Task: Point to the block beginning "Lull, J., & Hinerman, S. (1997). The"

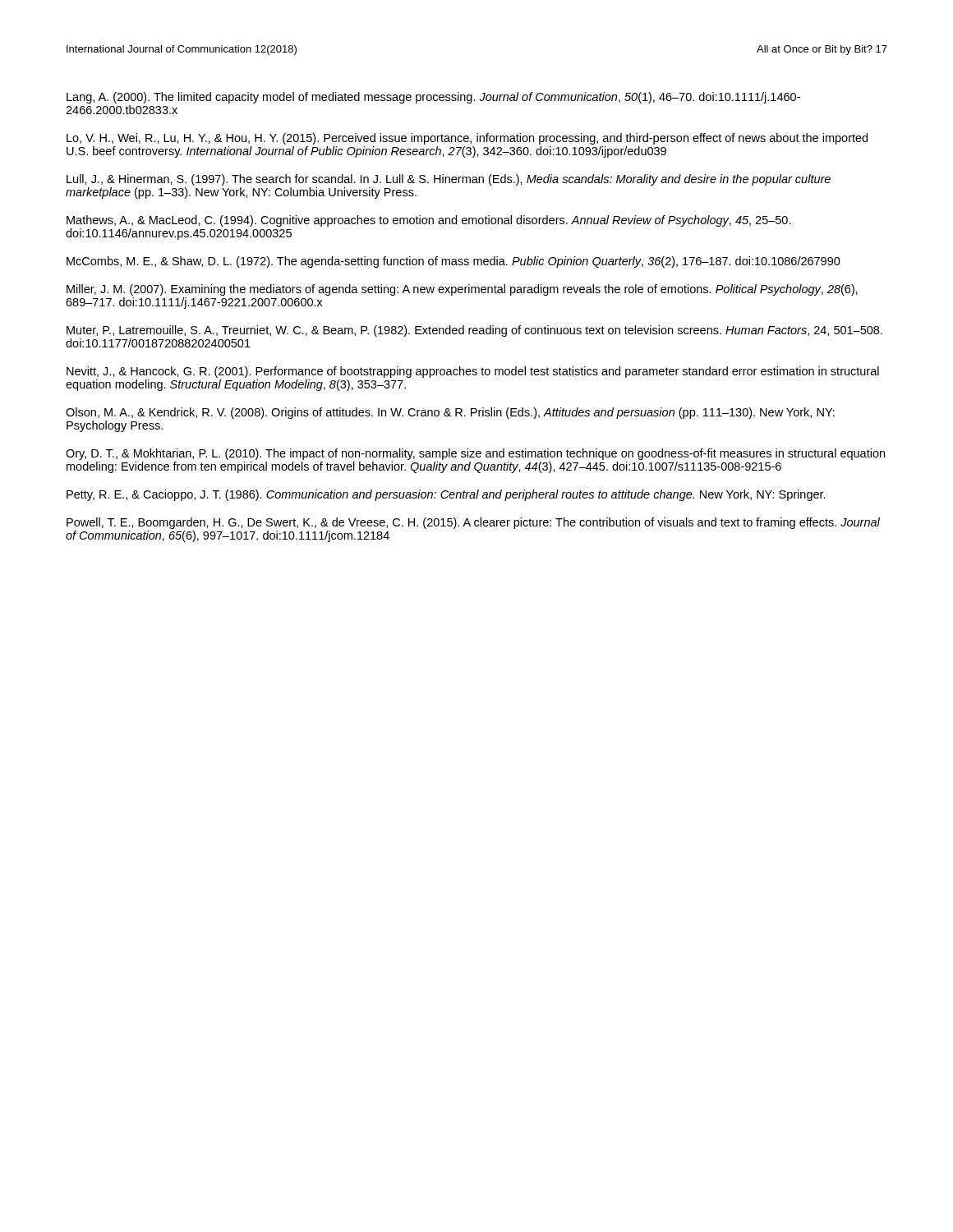Action: click(x=448, y=186)
